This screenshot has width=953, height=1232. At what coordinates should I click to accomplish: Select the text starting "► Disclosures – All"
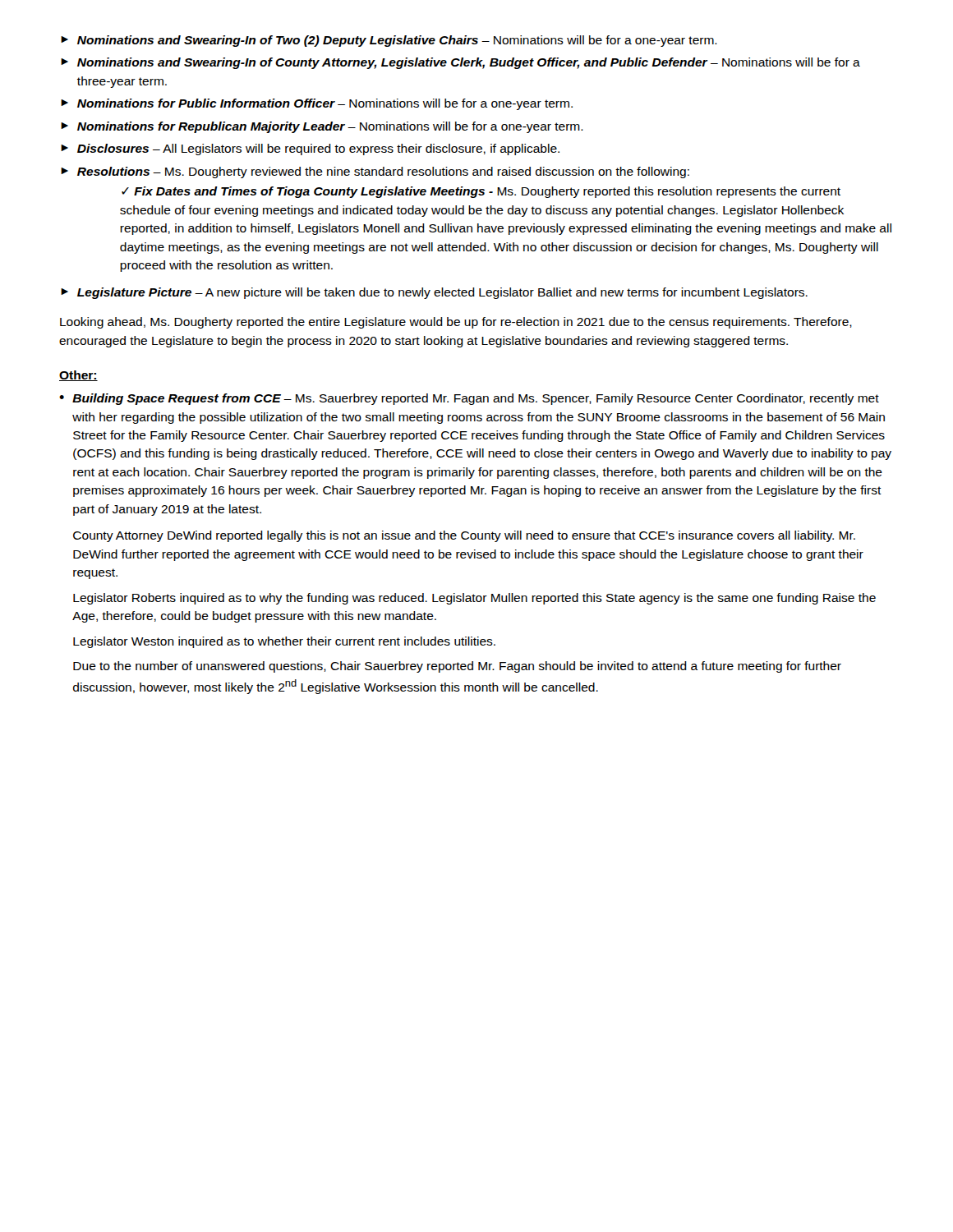(x=476, y=149)
